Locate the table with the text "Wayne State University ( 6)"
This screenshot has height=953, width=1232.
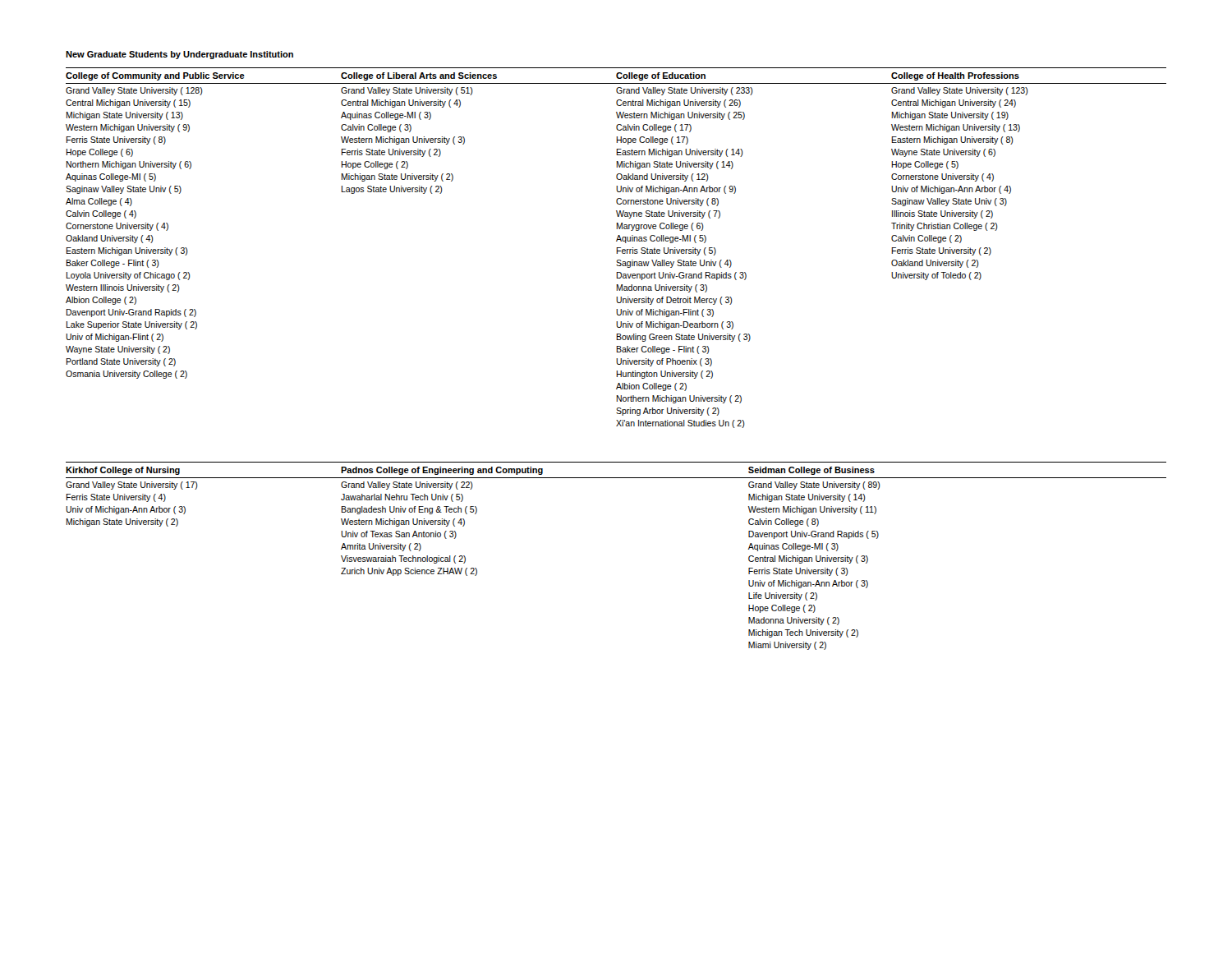pos(616,248)
